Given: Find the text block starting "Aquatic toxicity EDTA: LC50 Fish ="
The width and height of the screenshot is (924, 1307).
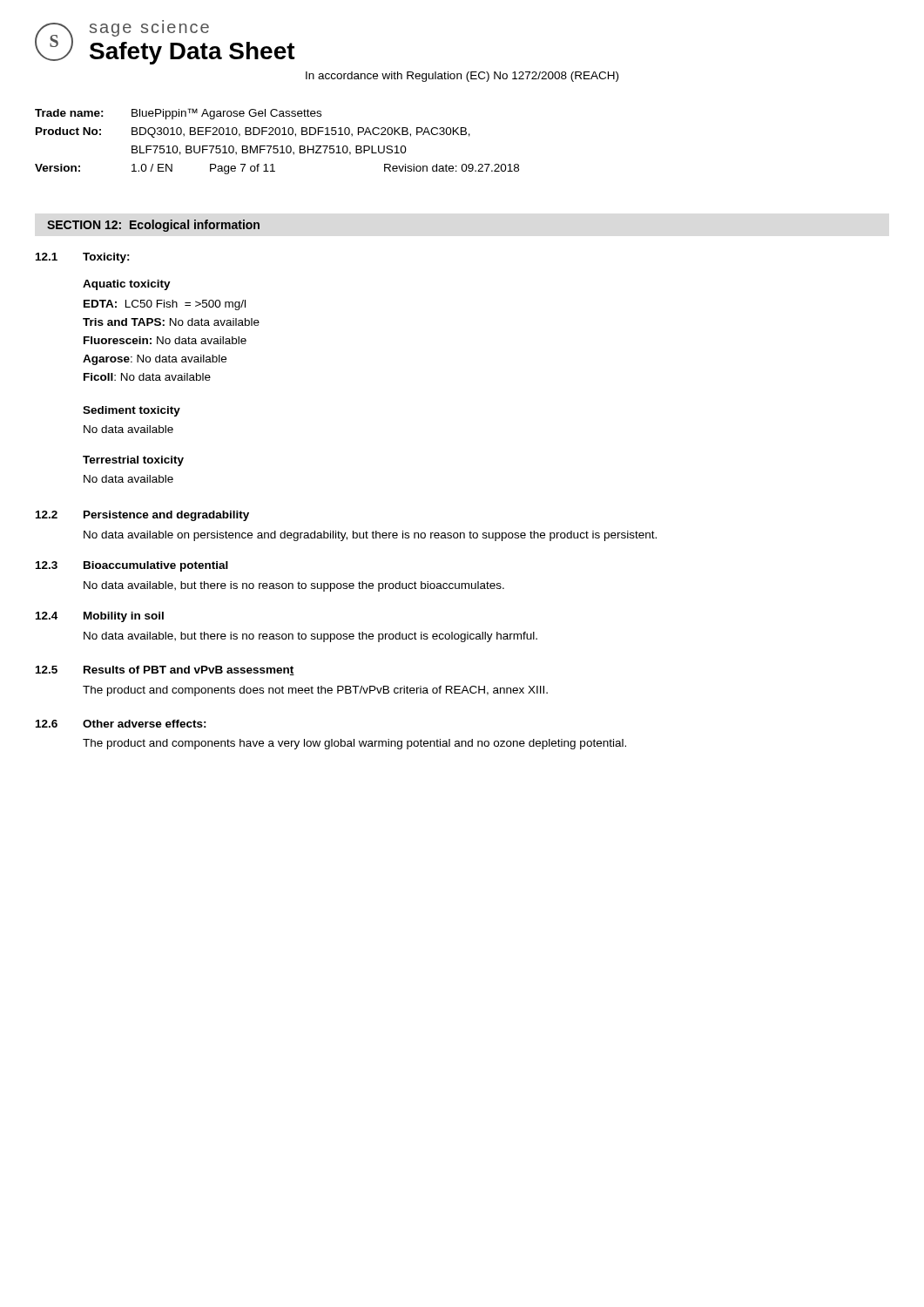Looking at the screenshot, I should point(127,285).
